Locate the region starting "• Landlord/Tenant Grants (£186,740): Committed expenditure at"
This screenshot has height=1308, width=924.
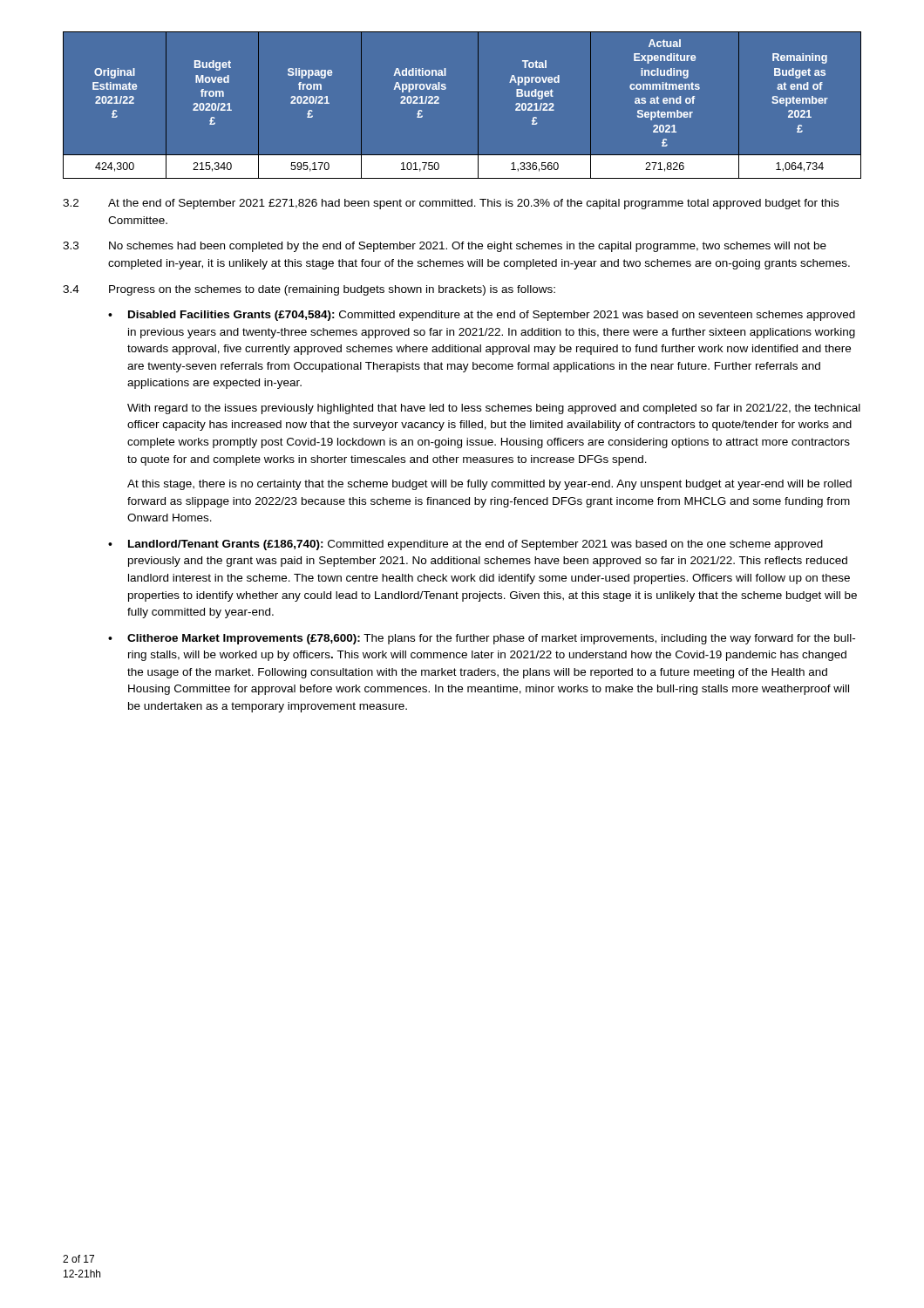(x=485, y=578)
